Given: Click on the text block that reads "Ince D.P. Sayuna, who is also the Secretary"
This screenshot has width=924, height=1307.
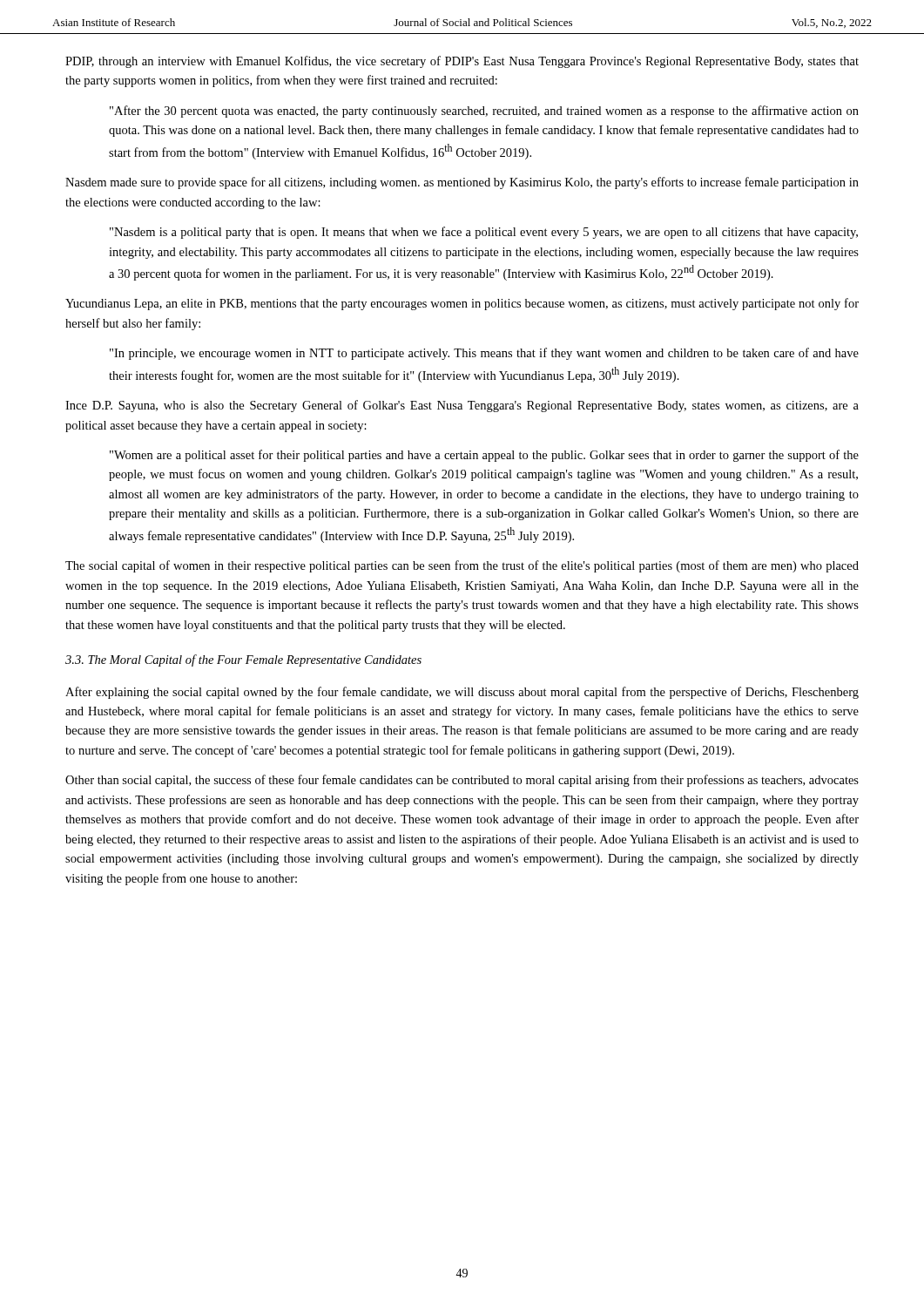Looking at the screenshot, I should 462,415.
